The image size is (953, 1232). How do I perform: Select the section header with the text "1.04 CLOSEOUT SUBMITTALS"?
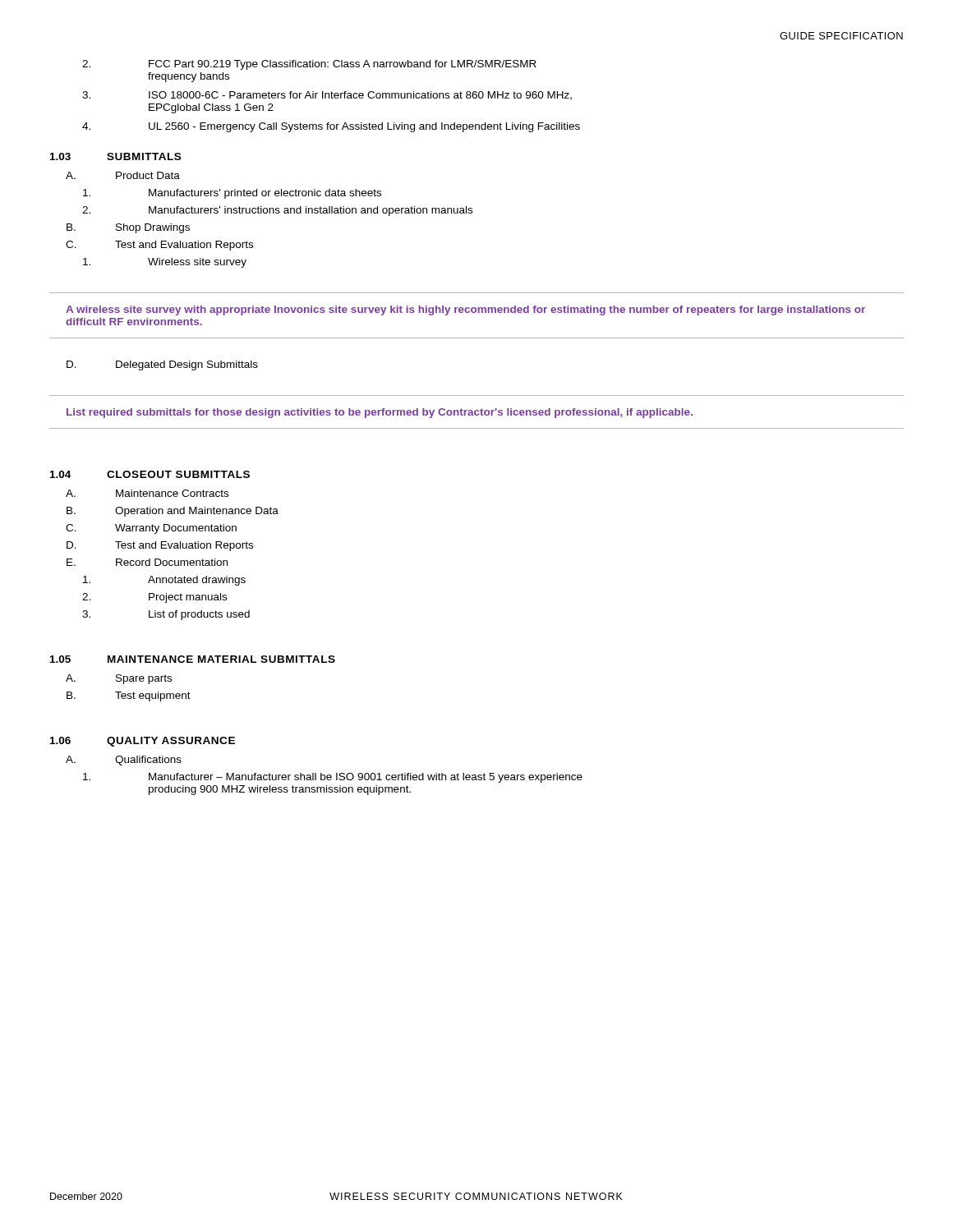click(x=150, y=474)
